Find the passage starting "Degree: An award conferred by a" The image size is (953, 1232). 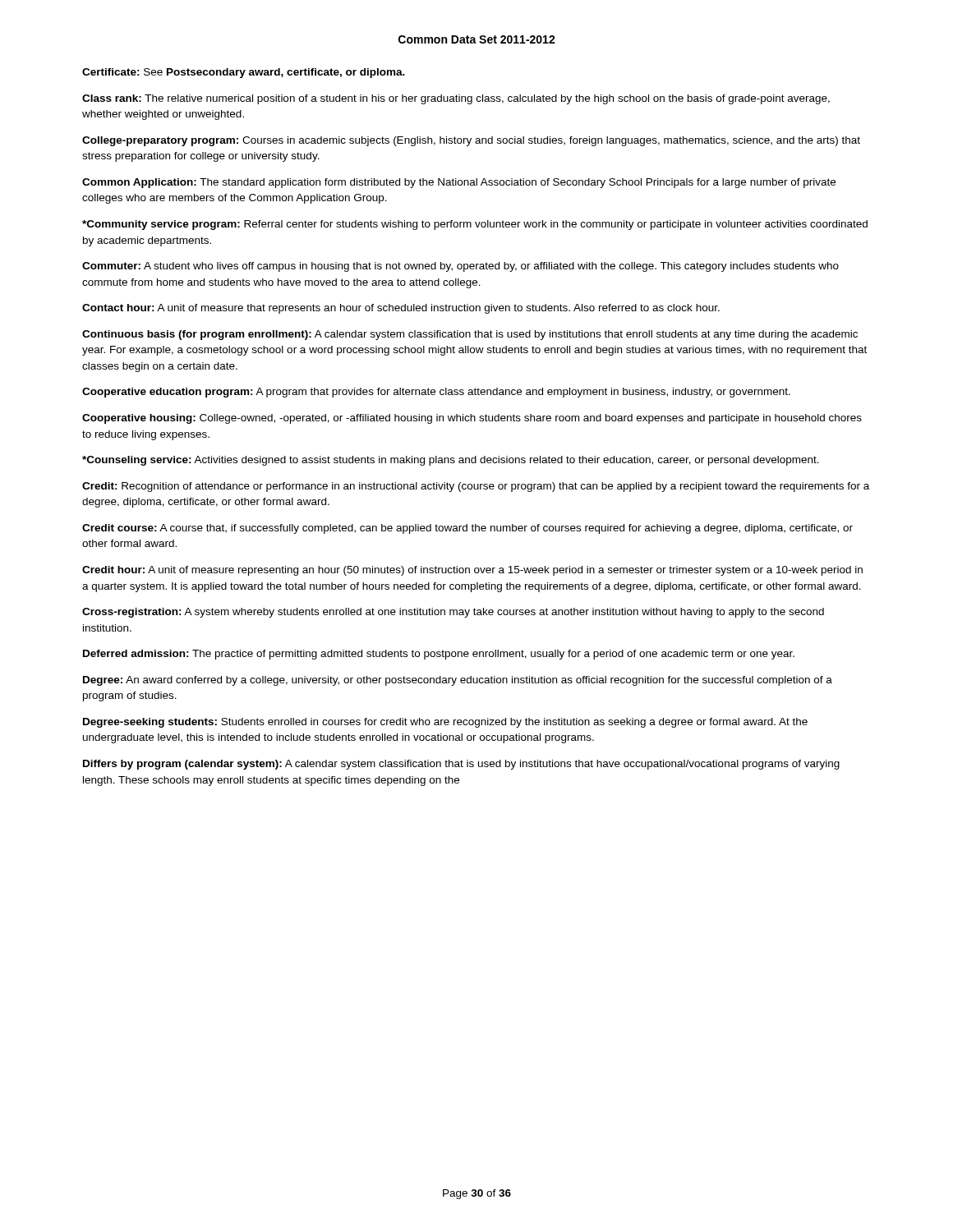click(x=457, y=687)
